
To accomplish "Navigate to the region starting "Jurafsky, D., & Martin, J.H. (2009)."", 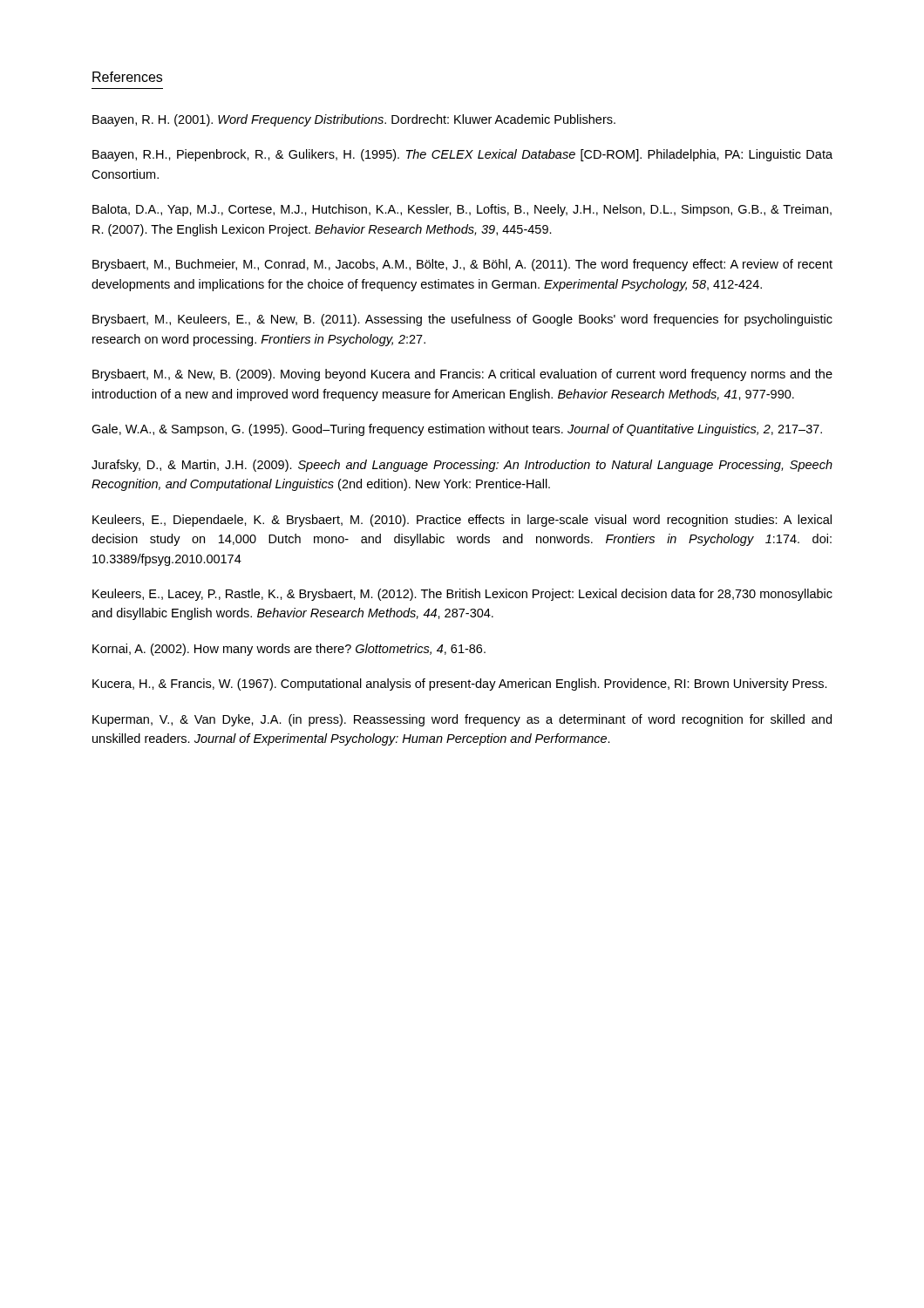I will [x=462, y=474].
